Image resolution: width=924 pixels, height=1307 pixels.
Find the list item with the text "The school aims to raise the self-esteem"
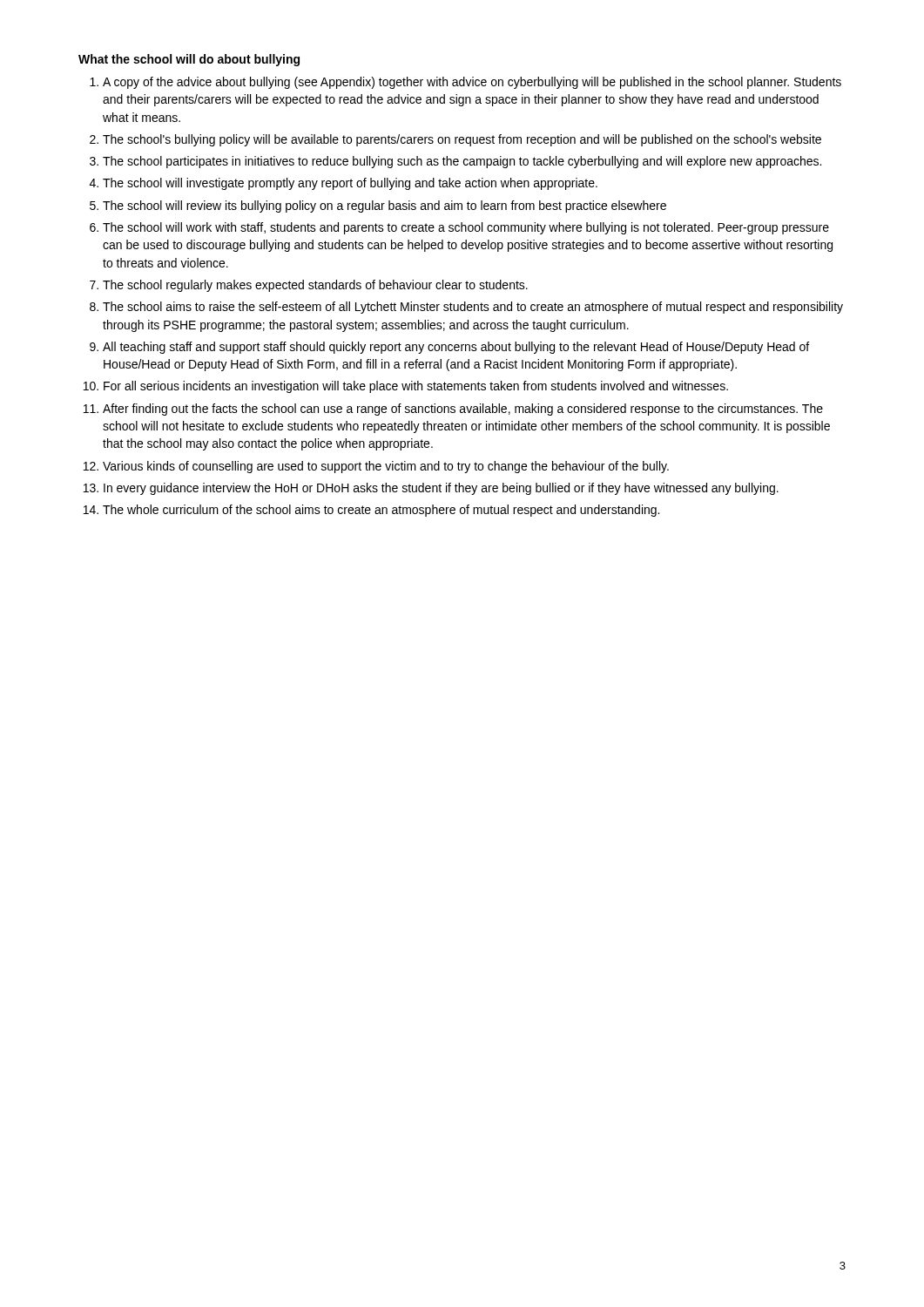pos(474,316)
